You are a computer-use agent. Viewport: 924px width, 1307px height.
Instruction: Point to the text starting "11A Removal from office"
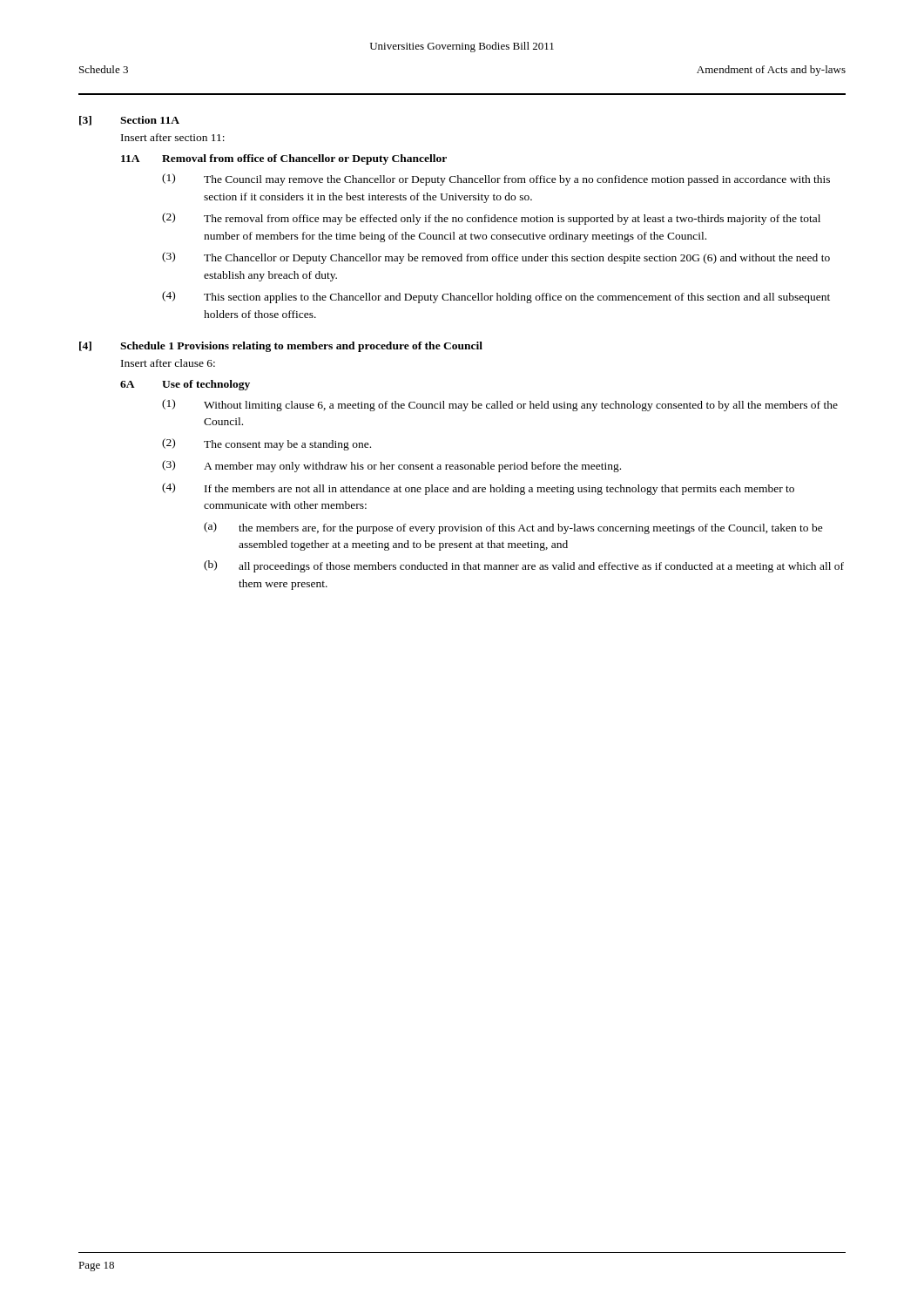[x=284, y=159]
